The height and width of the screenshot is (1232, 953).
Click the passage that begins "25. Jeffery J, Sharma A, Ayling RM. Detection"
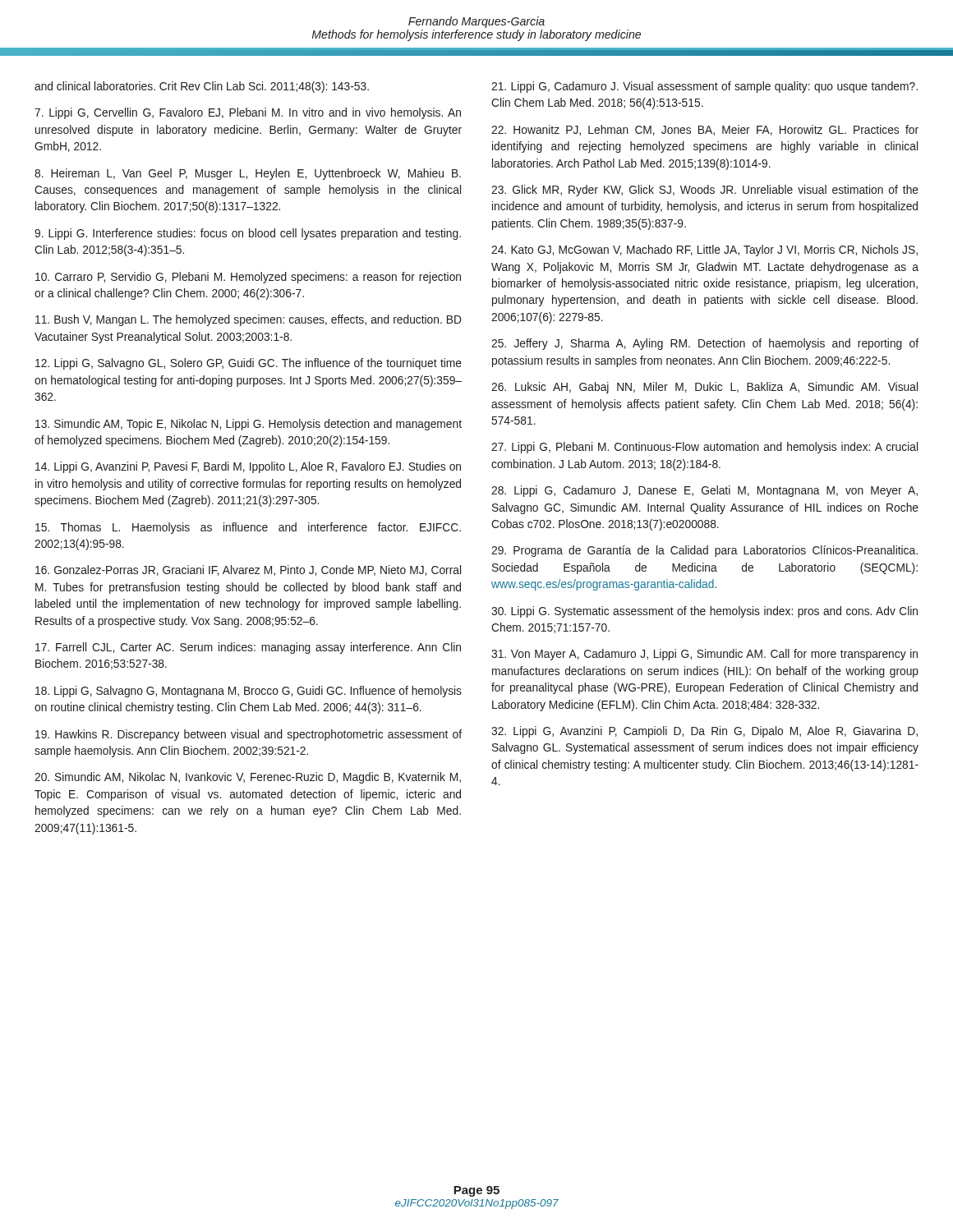[705, 352]
